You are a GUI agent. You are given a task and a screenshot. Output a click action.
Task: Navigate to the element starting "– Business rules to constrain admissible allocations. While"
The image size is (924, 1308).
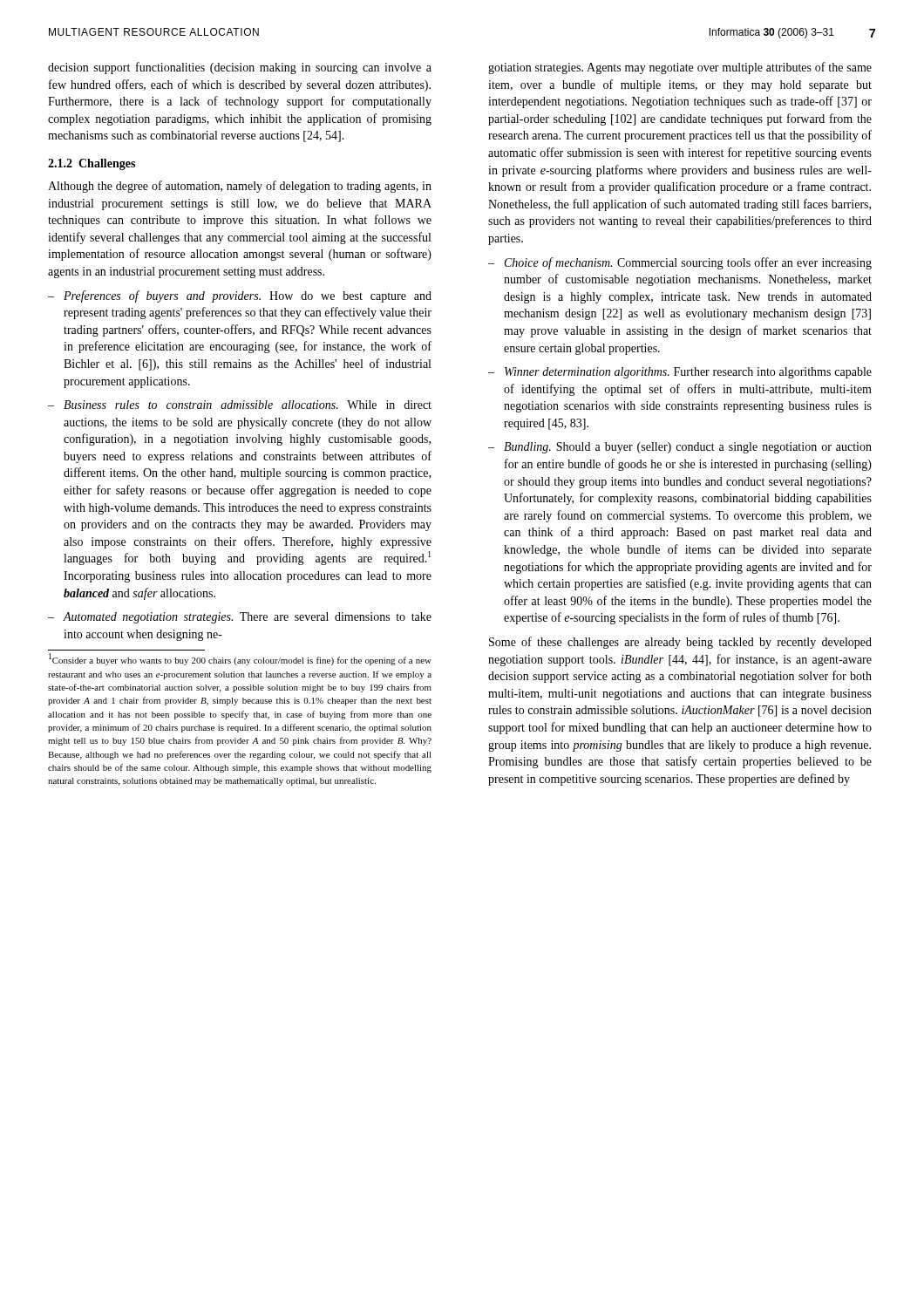click(240, 499)
